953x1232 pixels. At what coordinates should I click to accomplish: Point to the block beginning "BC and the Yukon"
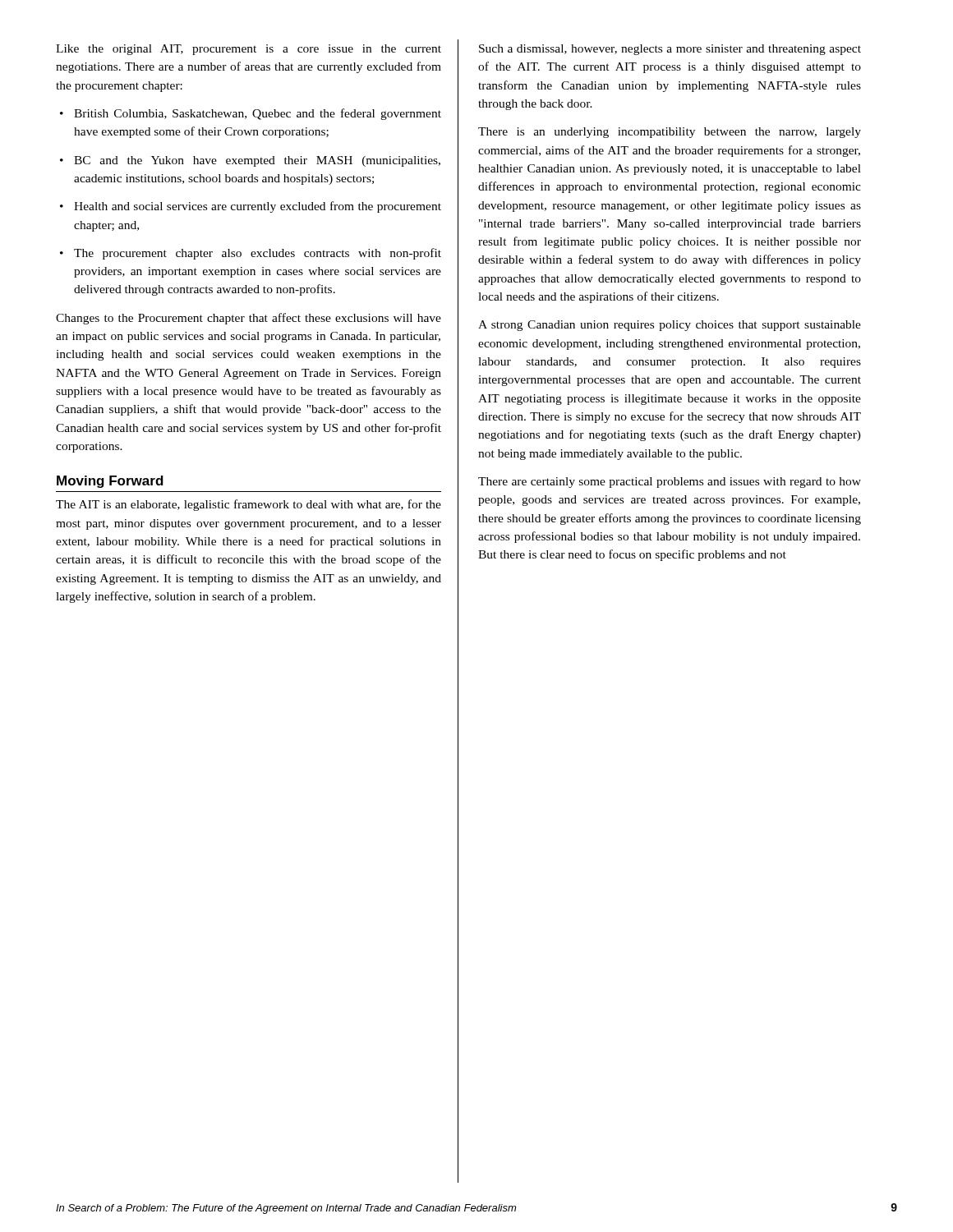click(x=248, y=169)
